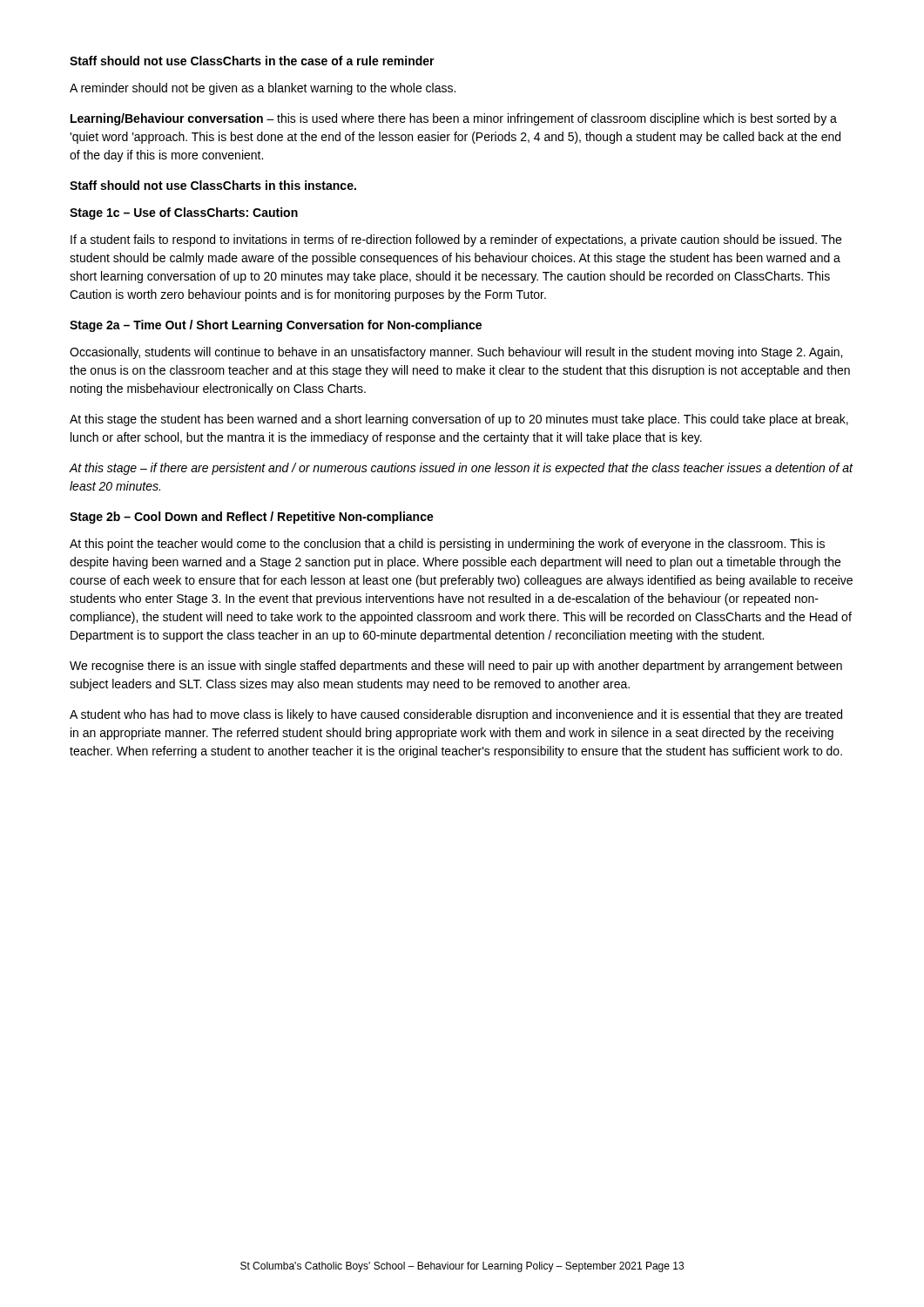Find the section header that says "Stage 2a – Time Out / Short Learning"
924x1307 pixels.
point(276,325)
